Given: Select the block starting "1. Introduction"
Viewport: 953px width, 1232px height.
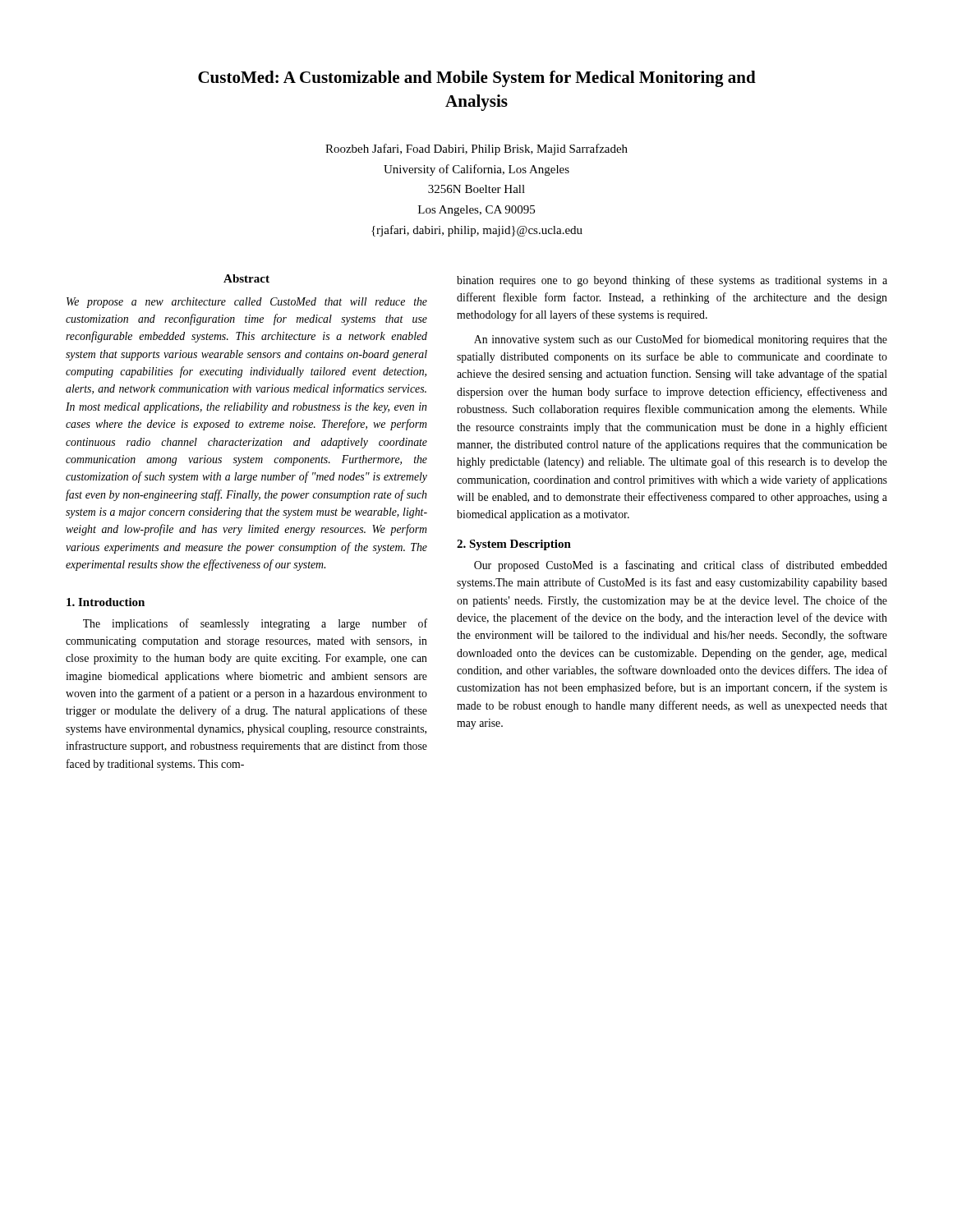Looking at the screenshot, I should pyautogui.click(x=105, y=602).
